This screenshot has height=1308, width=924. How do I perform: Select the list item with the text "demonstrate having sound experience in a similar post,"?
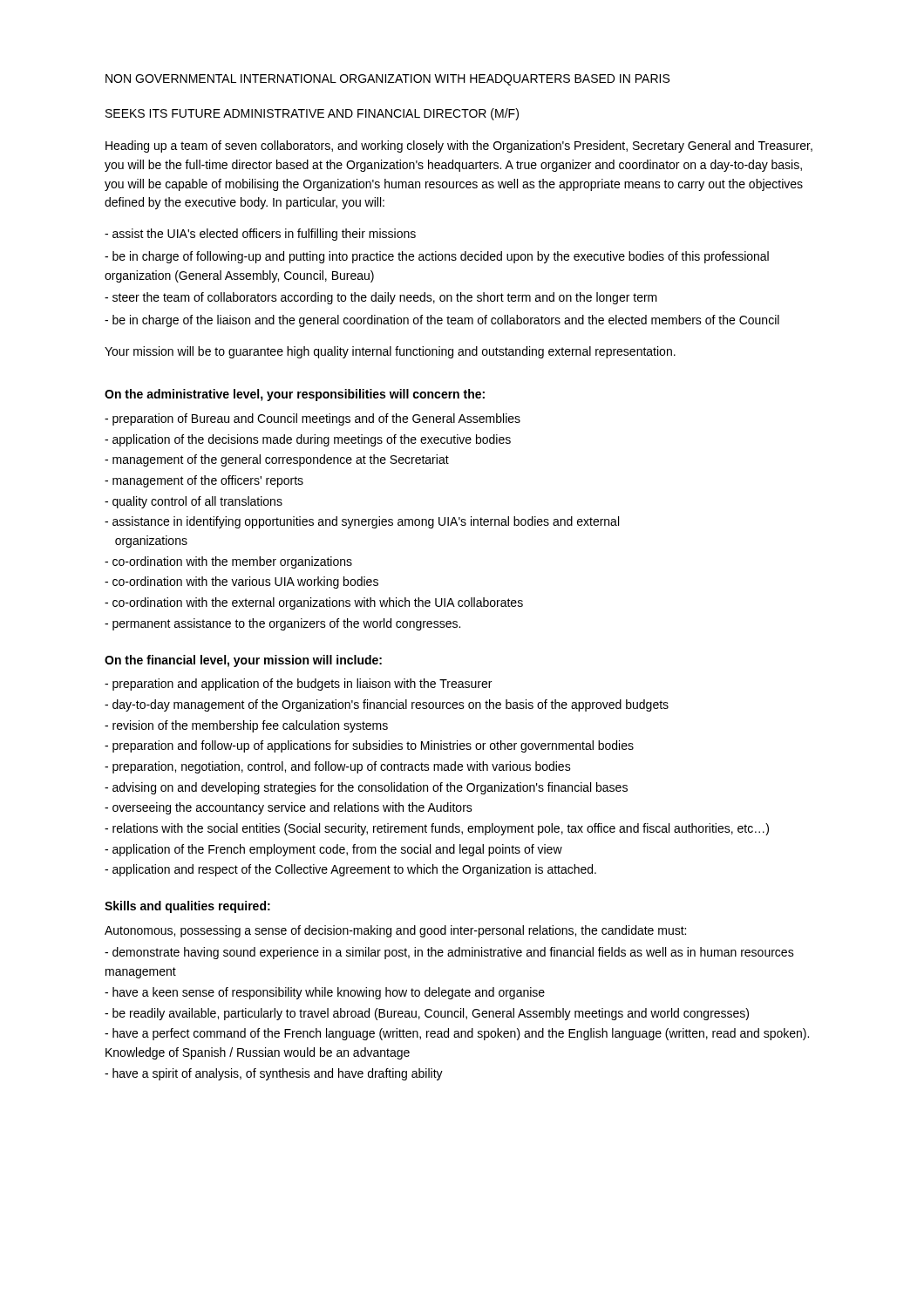pyautogui.click(x=449, y=962)
